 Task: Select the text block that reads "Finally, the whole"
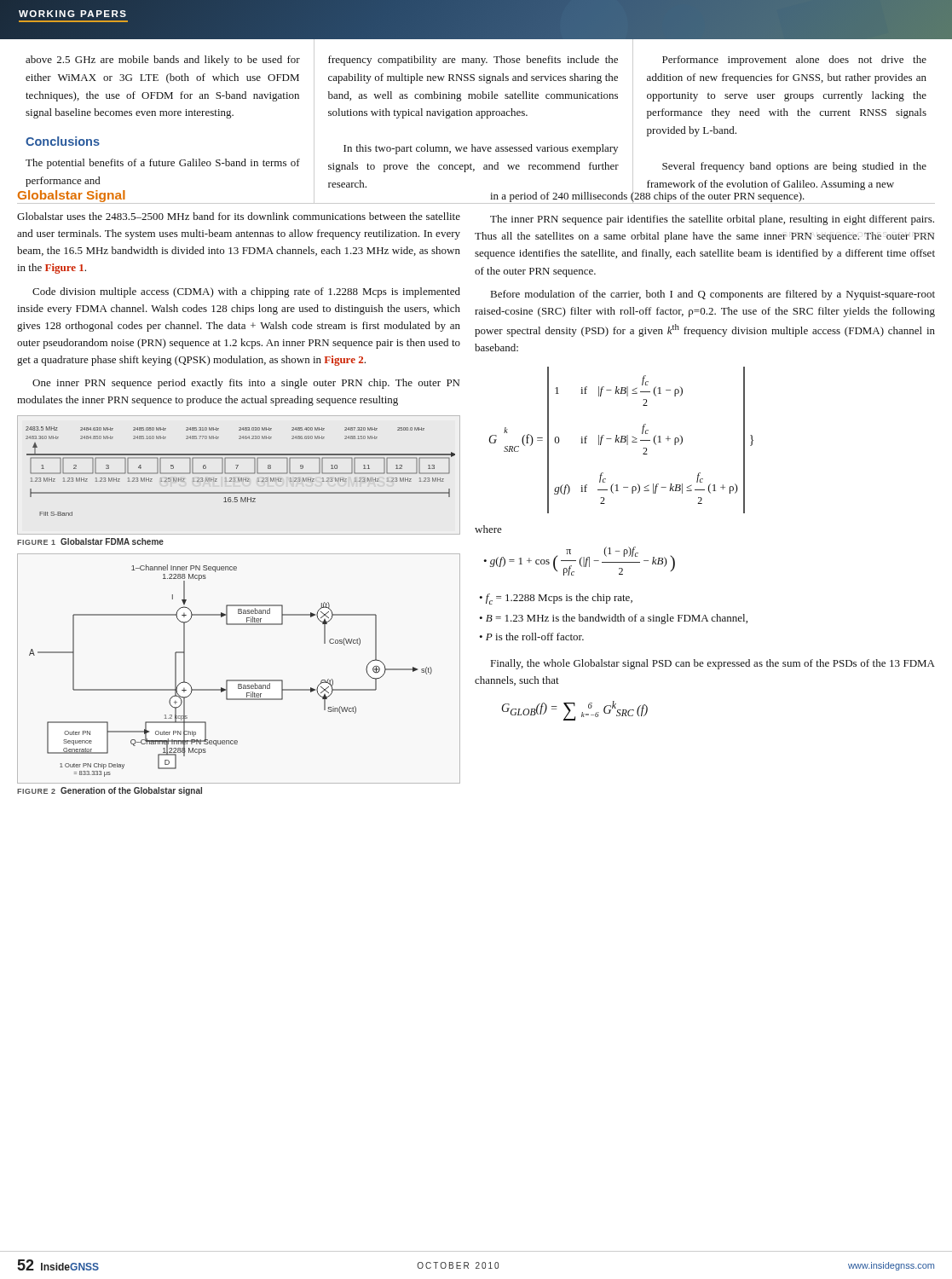[705, 672]
